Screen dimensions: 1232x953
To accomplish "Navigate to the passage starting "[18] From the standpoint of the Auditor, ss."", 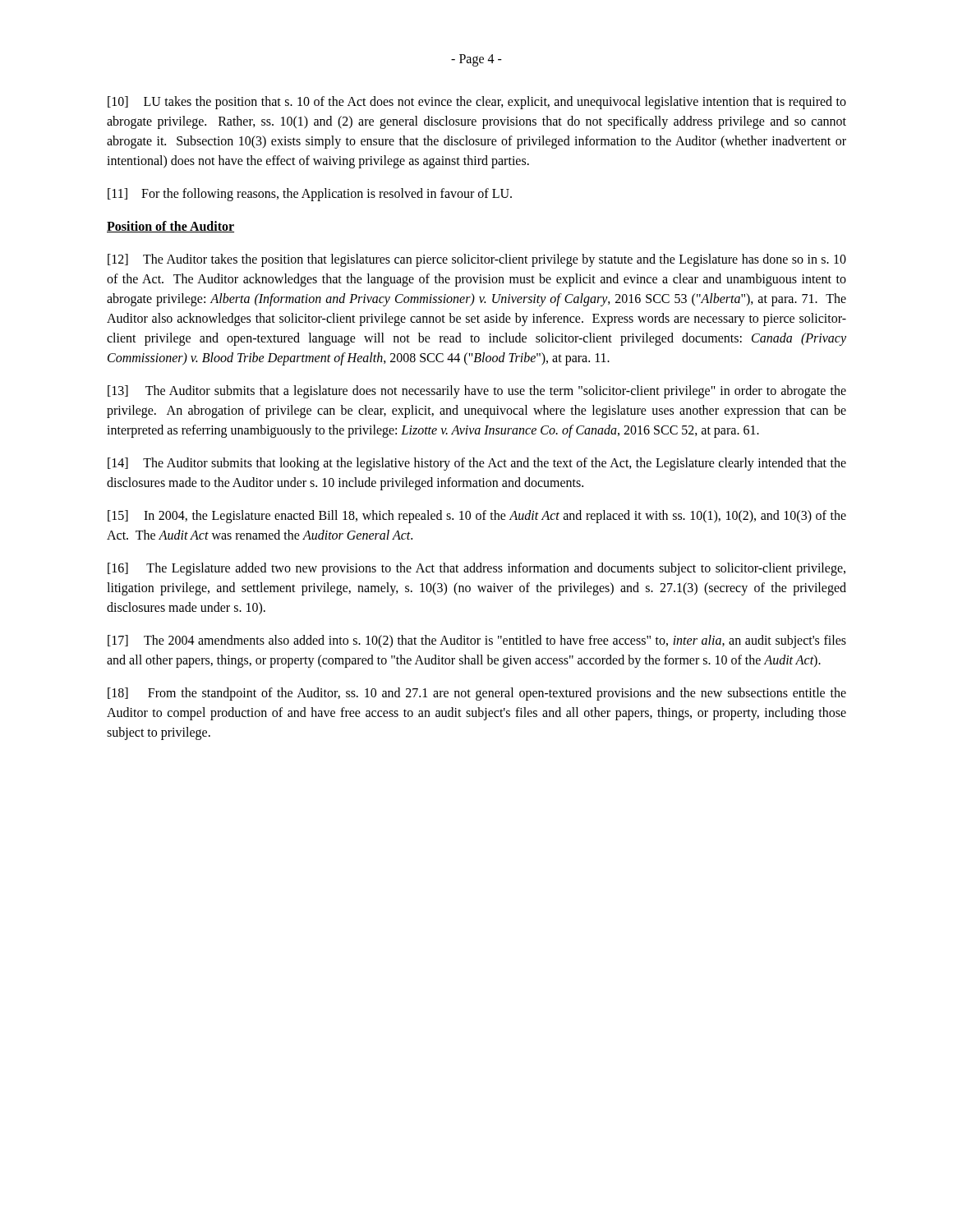I will (x=476, y=713).
